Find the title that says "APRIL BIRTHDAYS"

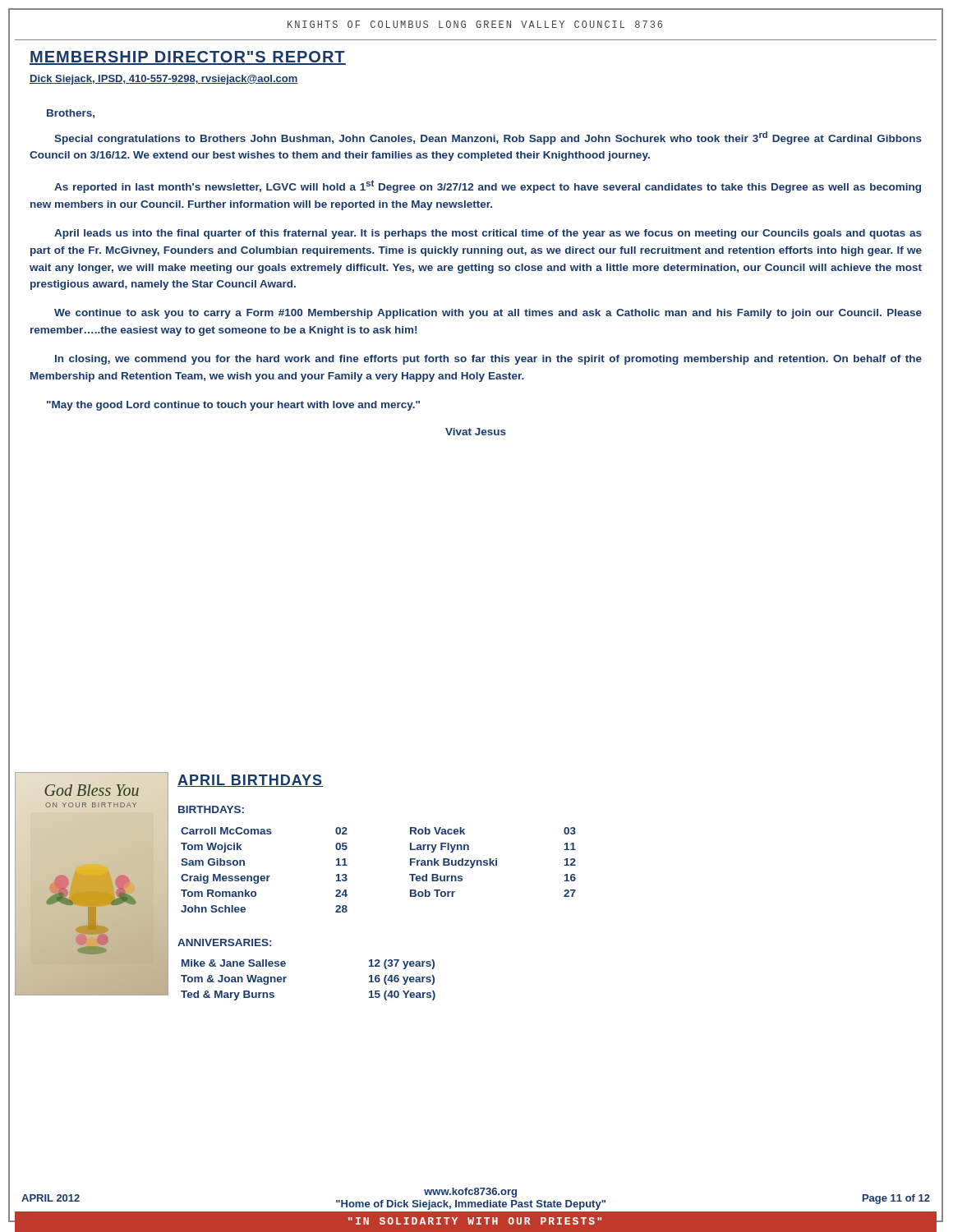coord(250,780)
